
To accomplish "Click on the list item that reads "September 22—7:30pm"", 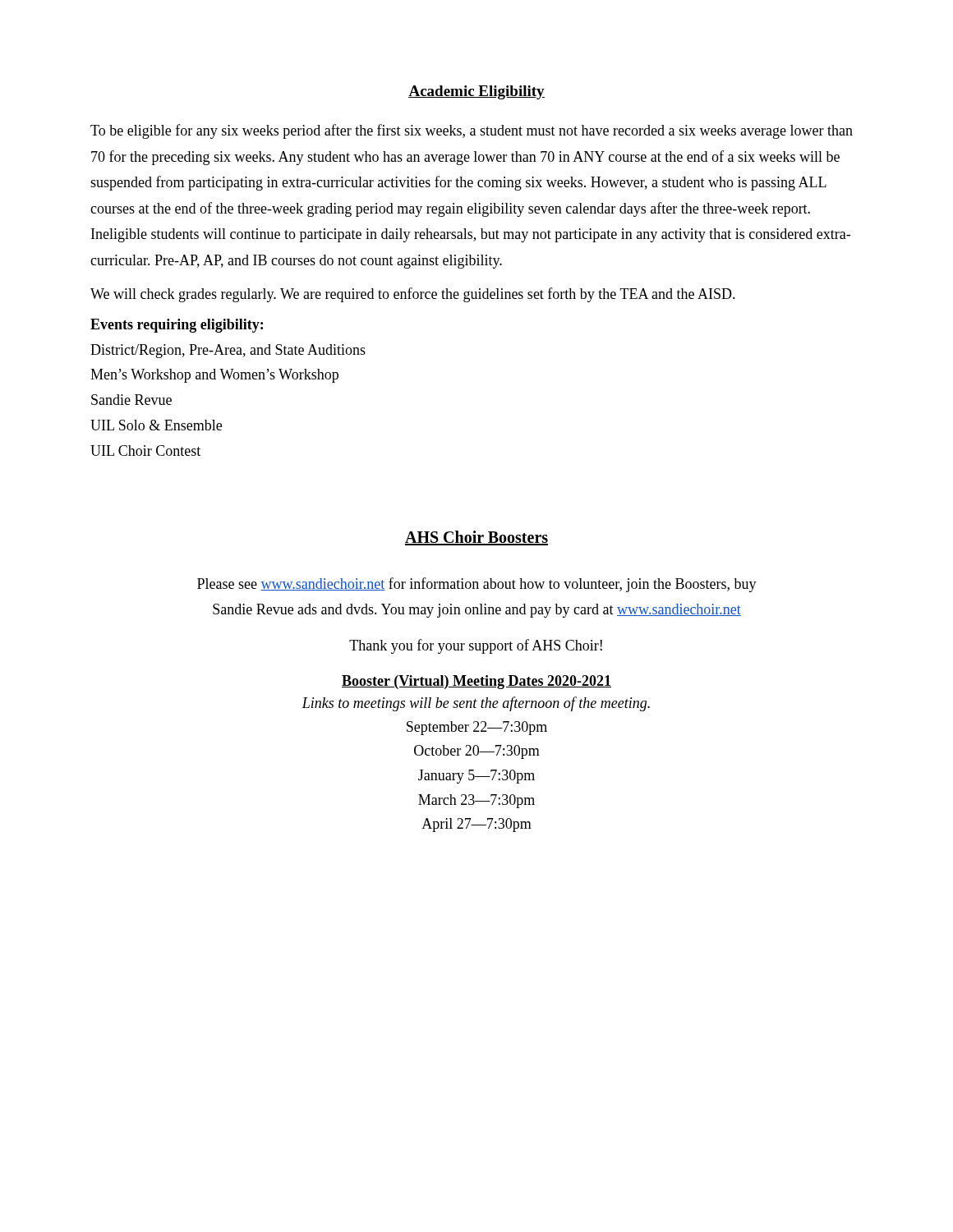I will [476, 727].
